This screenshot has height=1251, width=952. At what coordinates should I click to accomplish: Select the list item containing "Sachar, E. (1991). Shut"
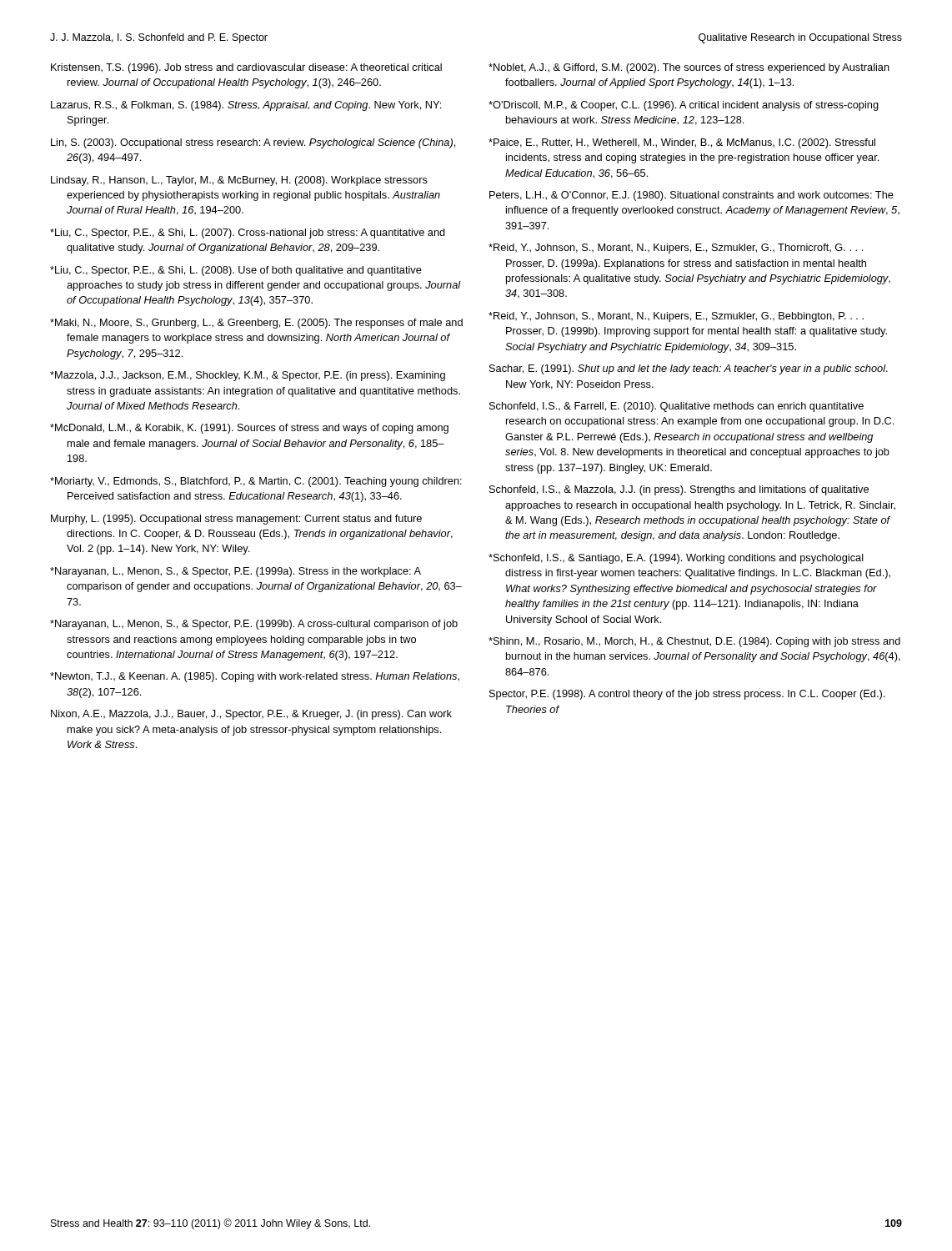click(x=688, y=376)
